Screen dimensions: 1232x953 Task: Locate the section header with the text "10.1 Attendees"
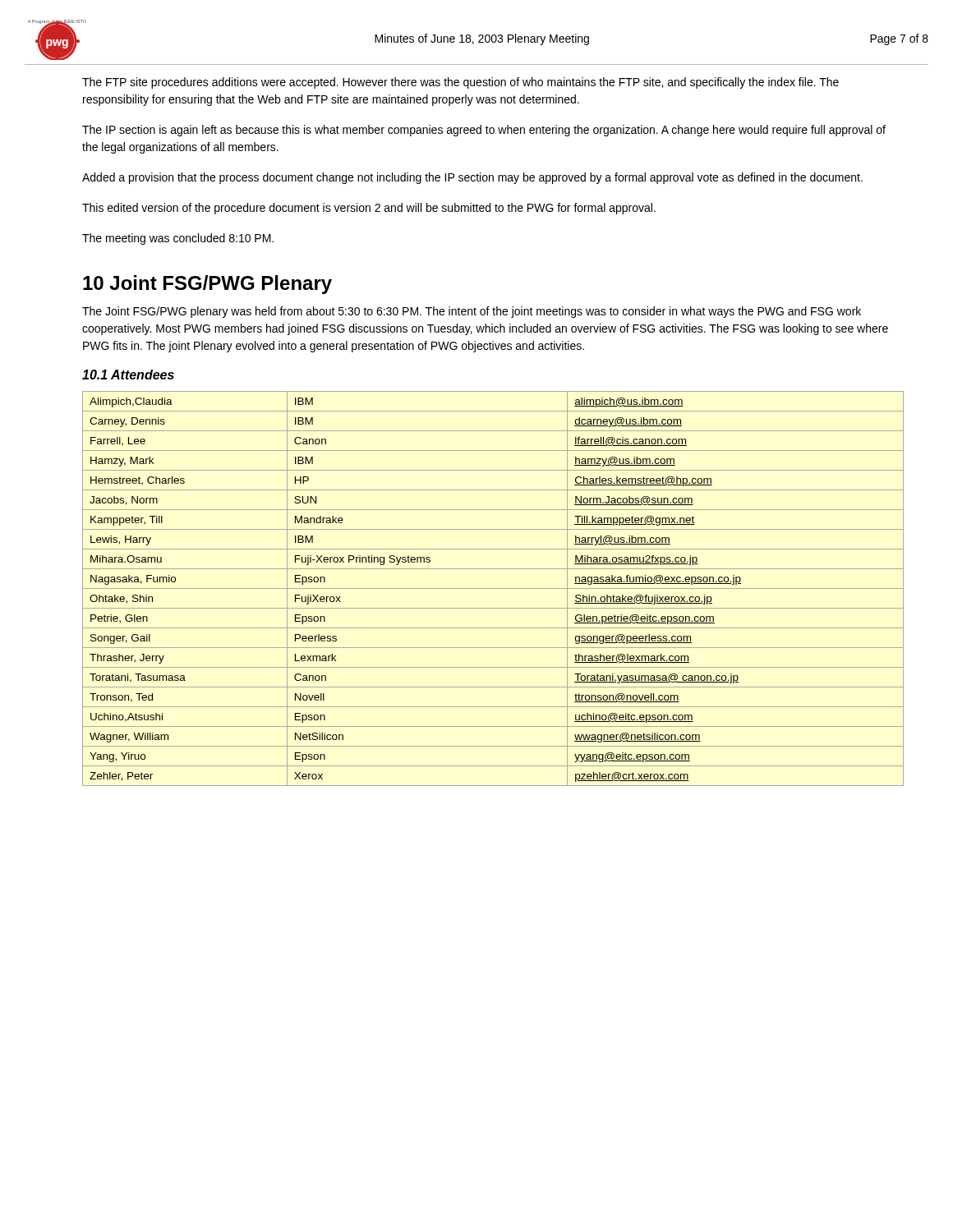pos(128,375)
